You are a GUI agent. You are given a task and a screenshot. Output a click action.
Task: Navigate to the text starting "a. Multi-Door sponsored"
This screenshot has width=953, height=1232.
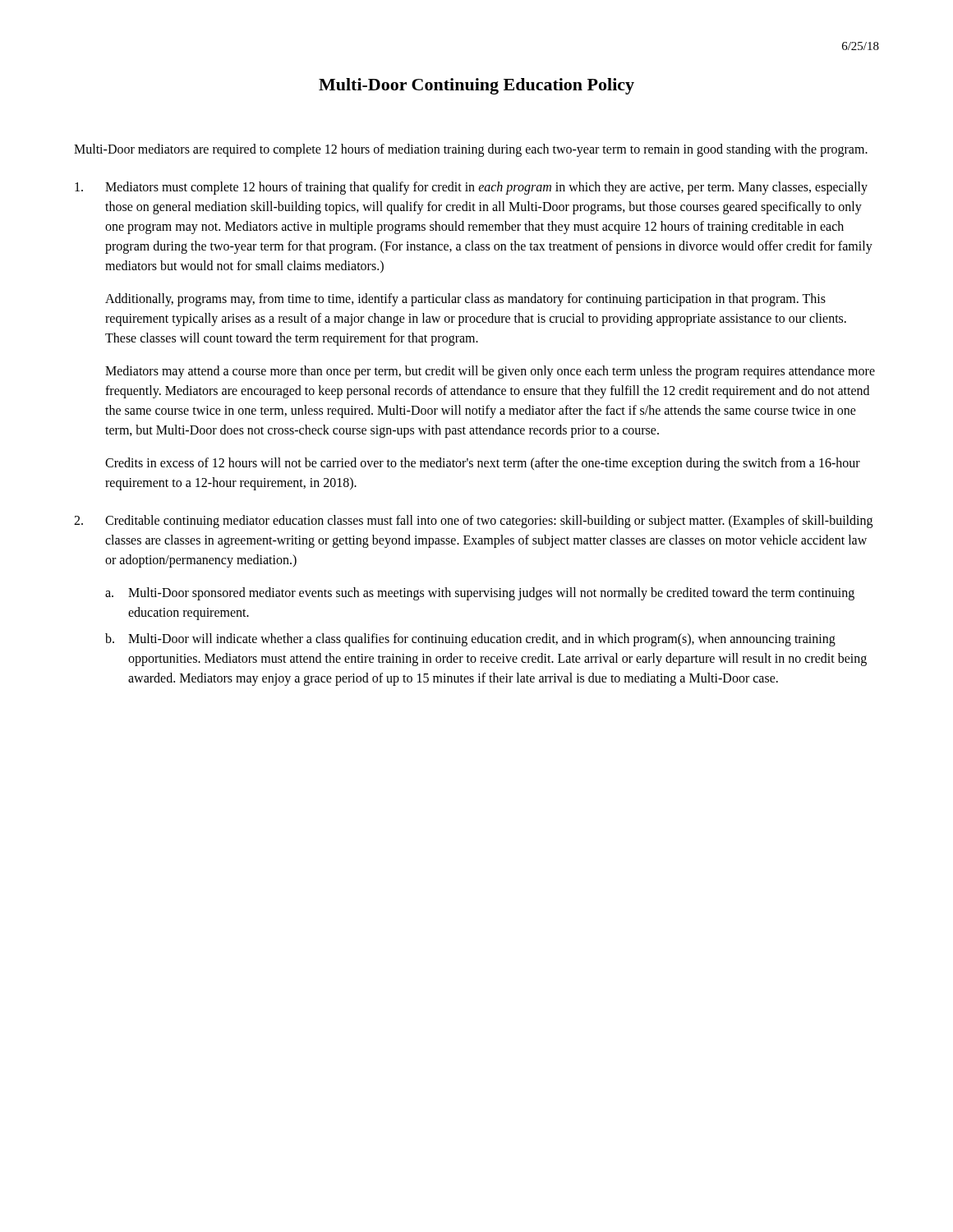click(492, 603)
